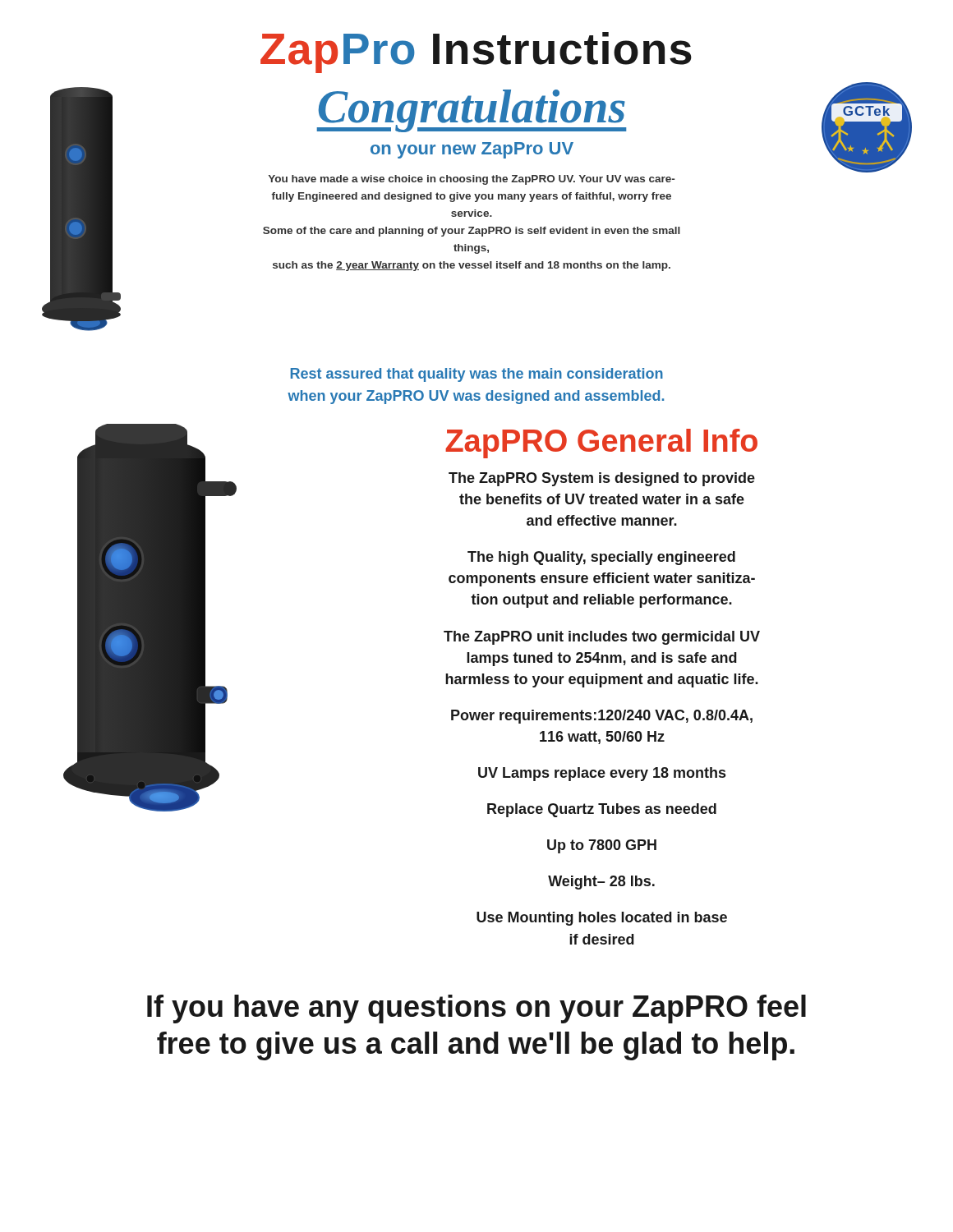Point to the block beginning "You have made"
This screenshot has width=953, height=1232.
click(x=472, y=222)
